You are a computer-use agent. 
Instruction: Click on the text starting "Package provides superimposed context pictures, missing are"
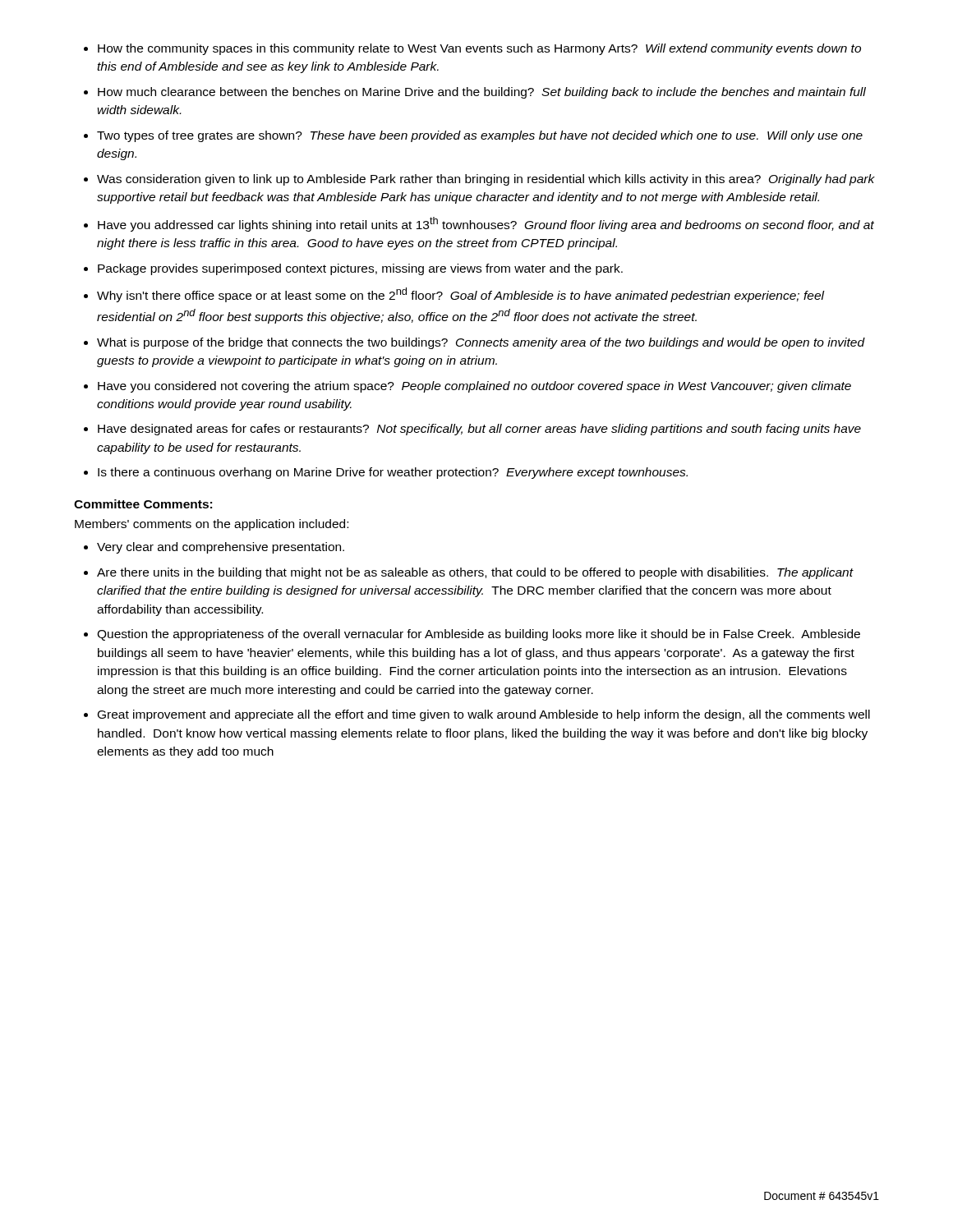pos(488,269)
